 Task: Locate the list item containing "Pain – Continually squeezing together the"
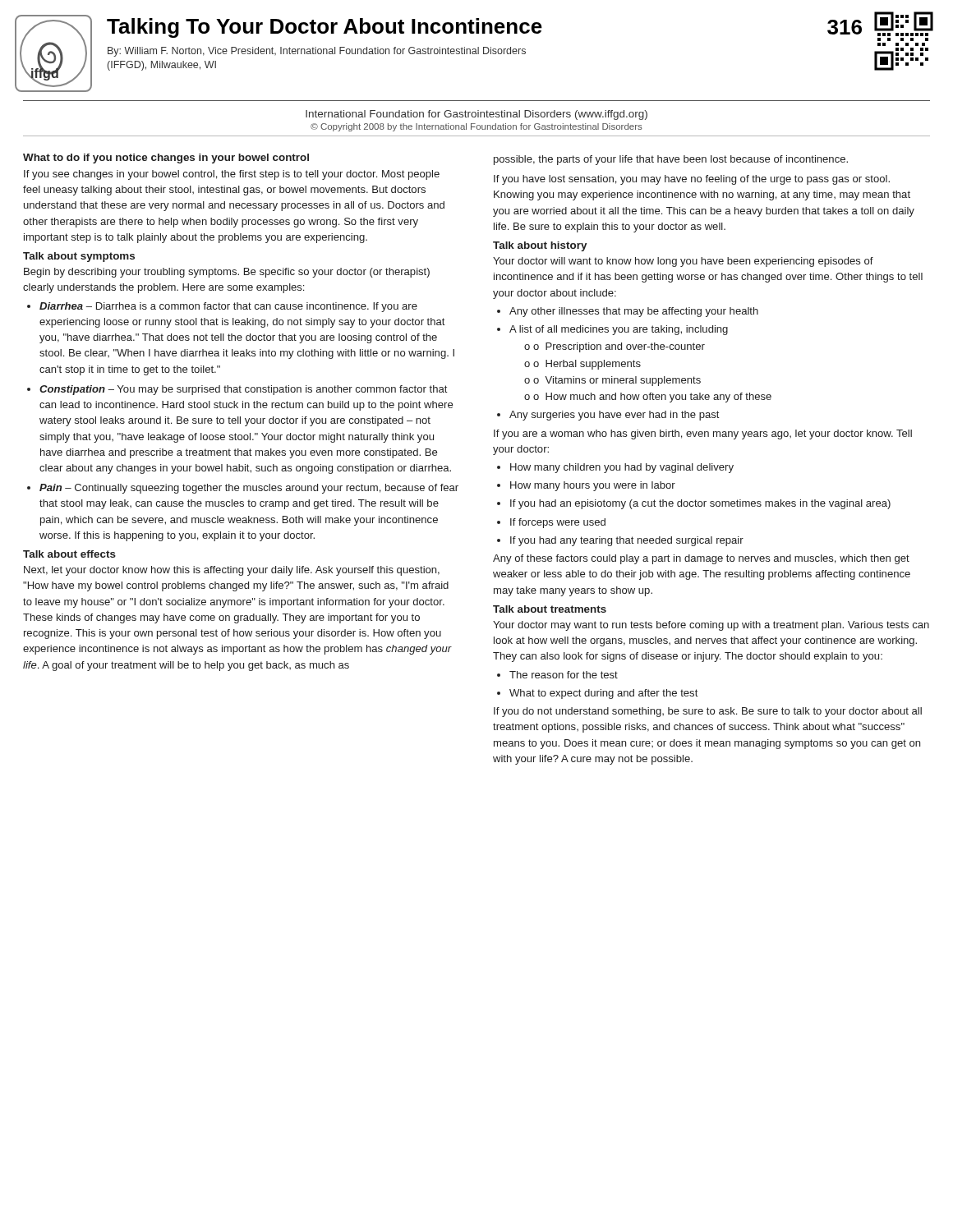point(249,511)
